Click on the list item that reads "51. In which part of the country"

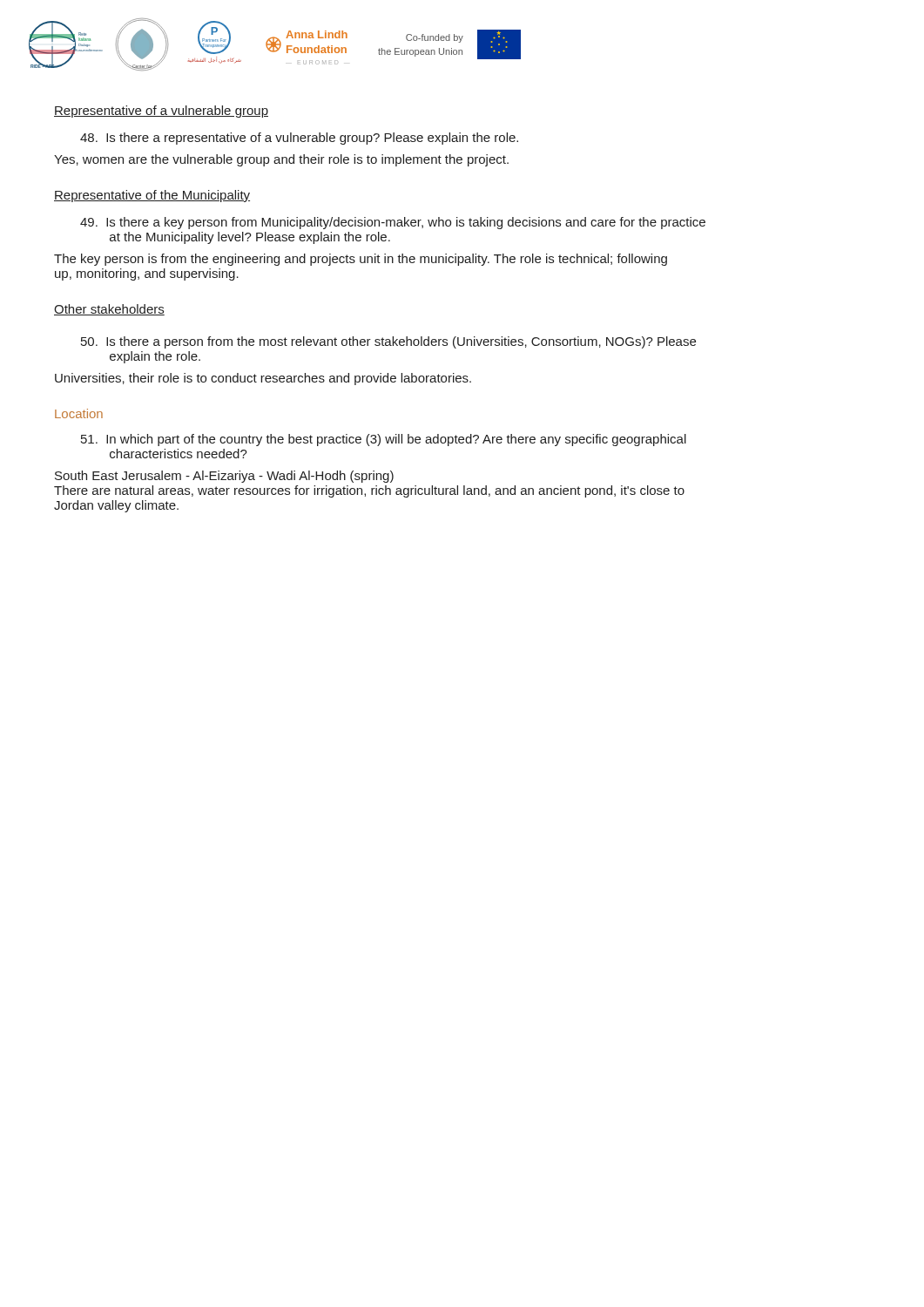click(x=383, y=446)
